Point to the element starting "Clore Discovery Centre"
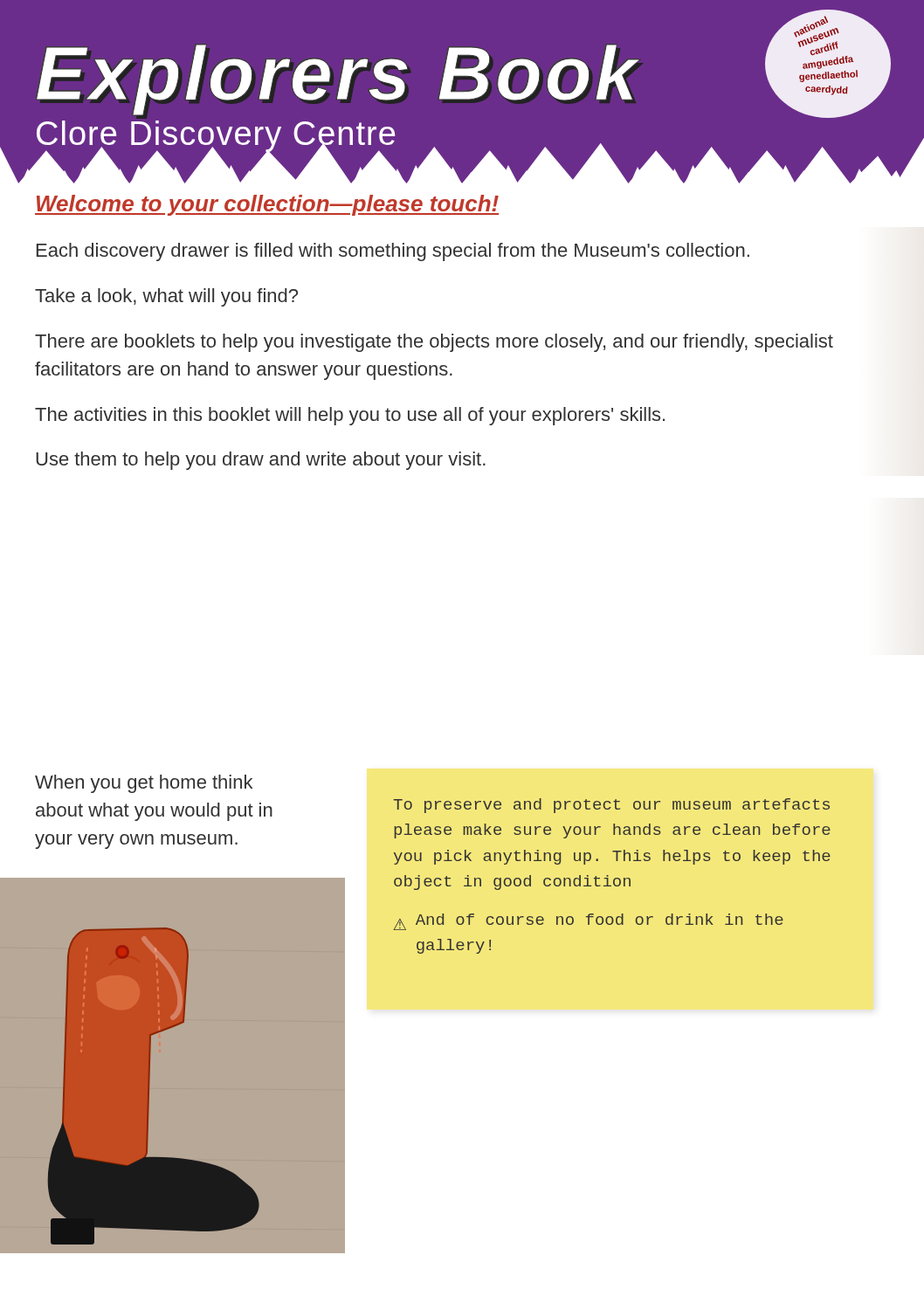 pos(216,134)
